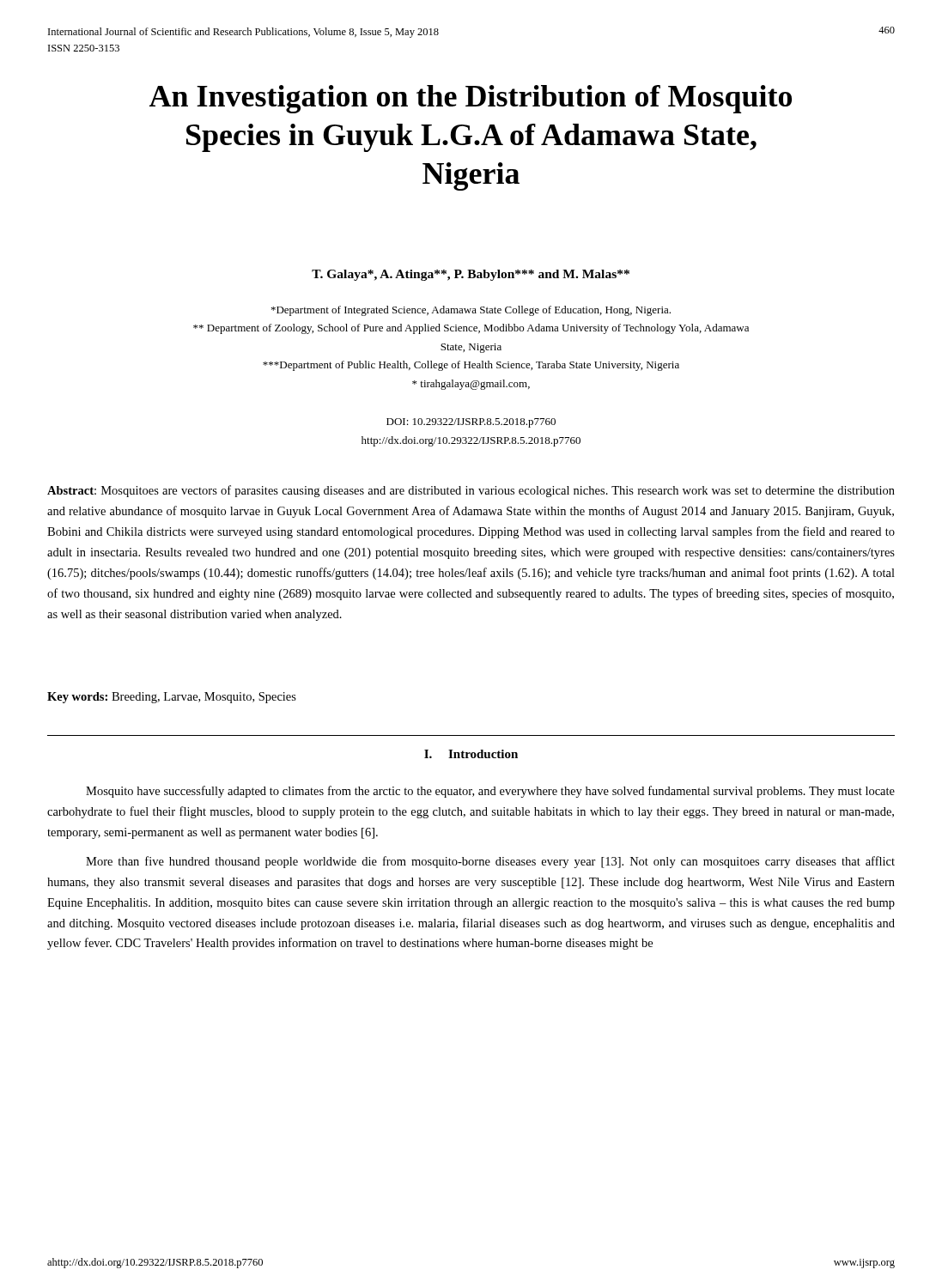Screen dimensions: 1288x942
Task: Where is the passage that starts "Mosquito have successfully"?
Action: tap(471, 868)
